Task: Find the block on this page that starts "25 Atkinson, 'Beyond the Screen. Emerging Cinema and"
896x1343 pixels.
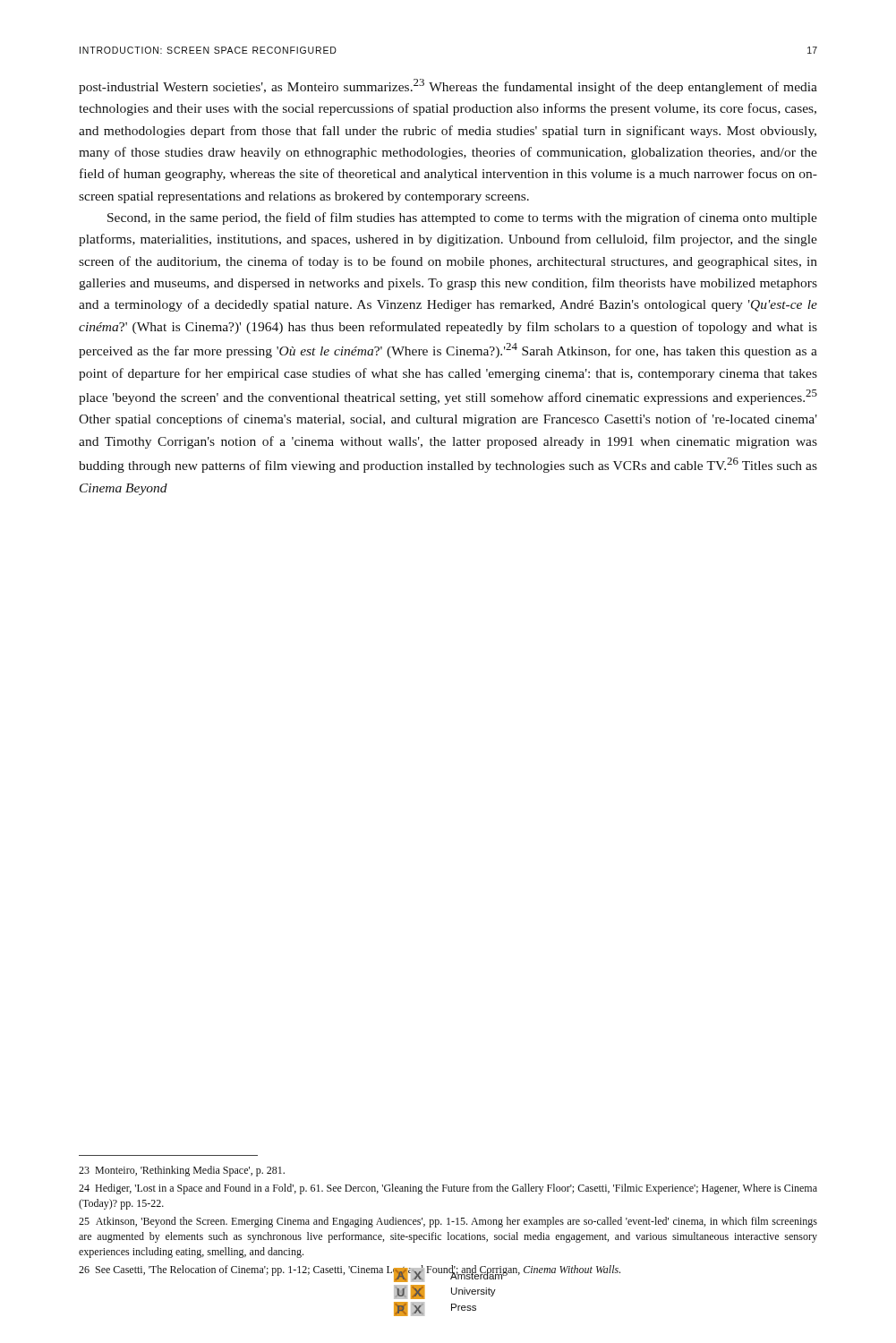Action: (448, 1236)
